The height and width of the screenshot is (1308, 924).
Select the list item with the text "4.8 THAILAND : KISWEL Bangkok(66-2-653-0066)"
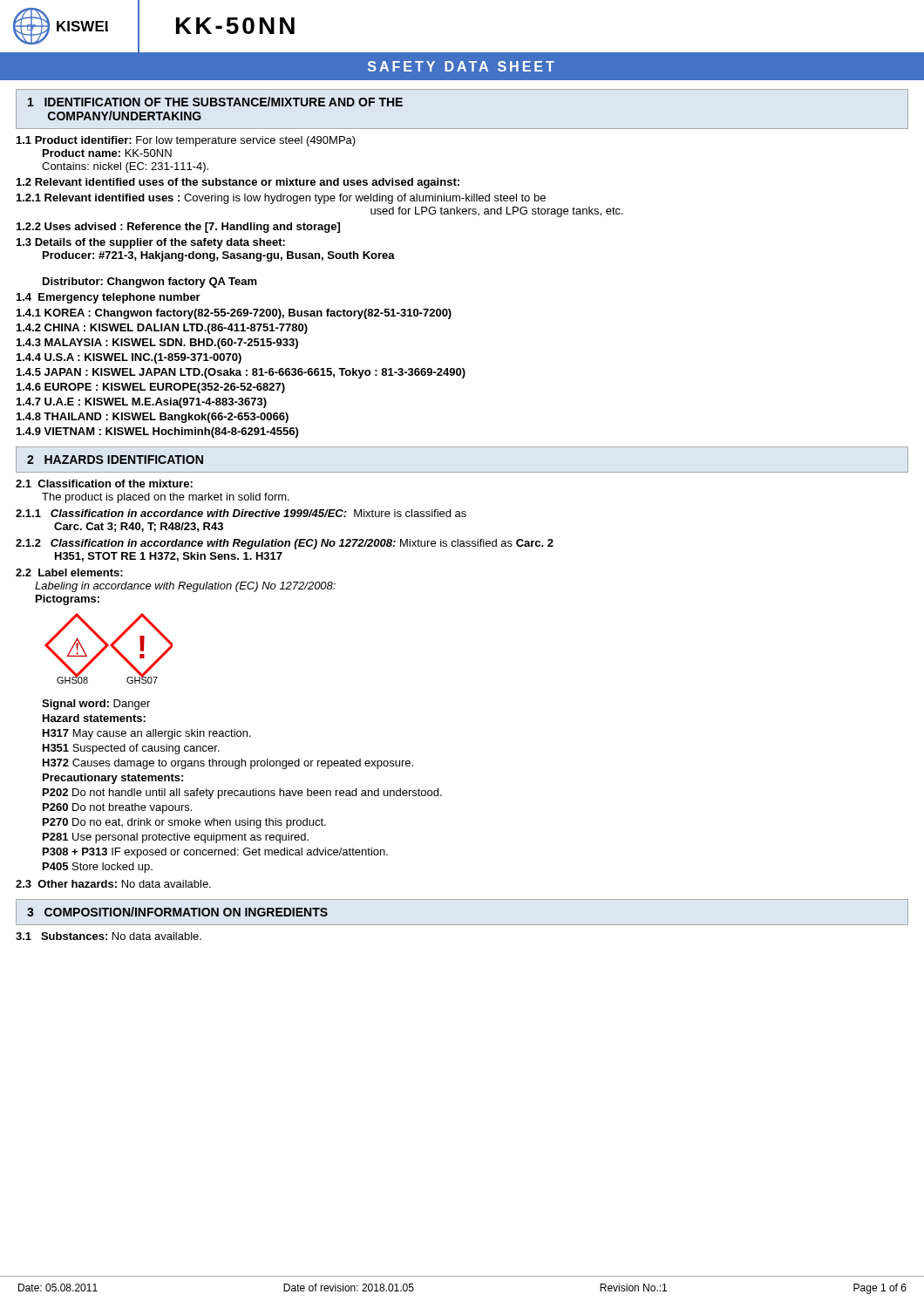[152, 416]
